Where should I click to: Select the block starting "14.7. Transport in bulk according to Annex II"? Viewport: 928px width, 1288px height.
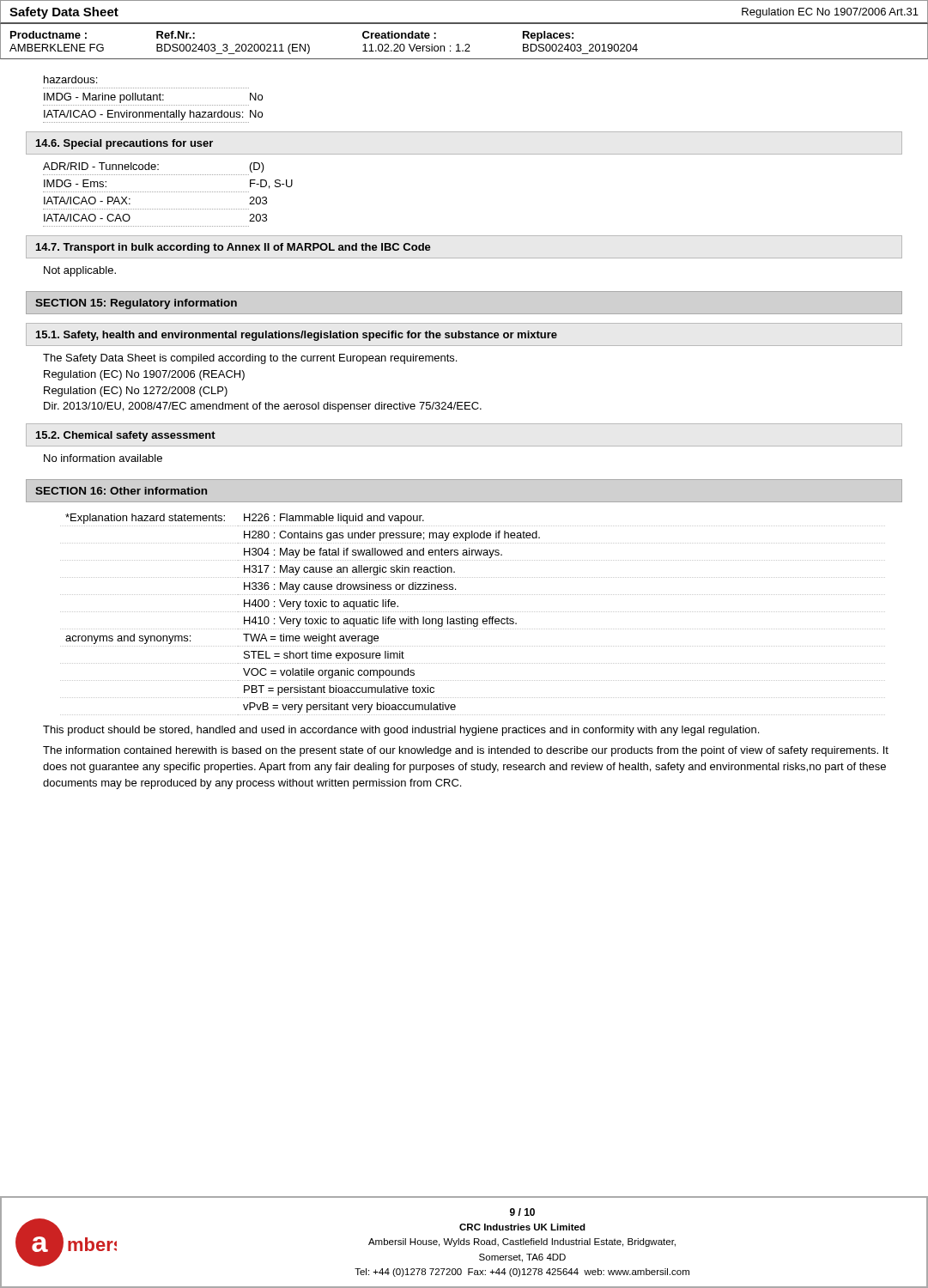click(x=233, y=247)
